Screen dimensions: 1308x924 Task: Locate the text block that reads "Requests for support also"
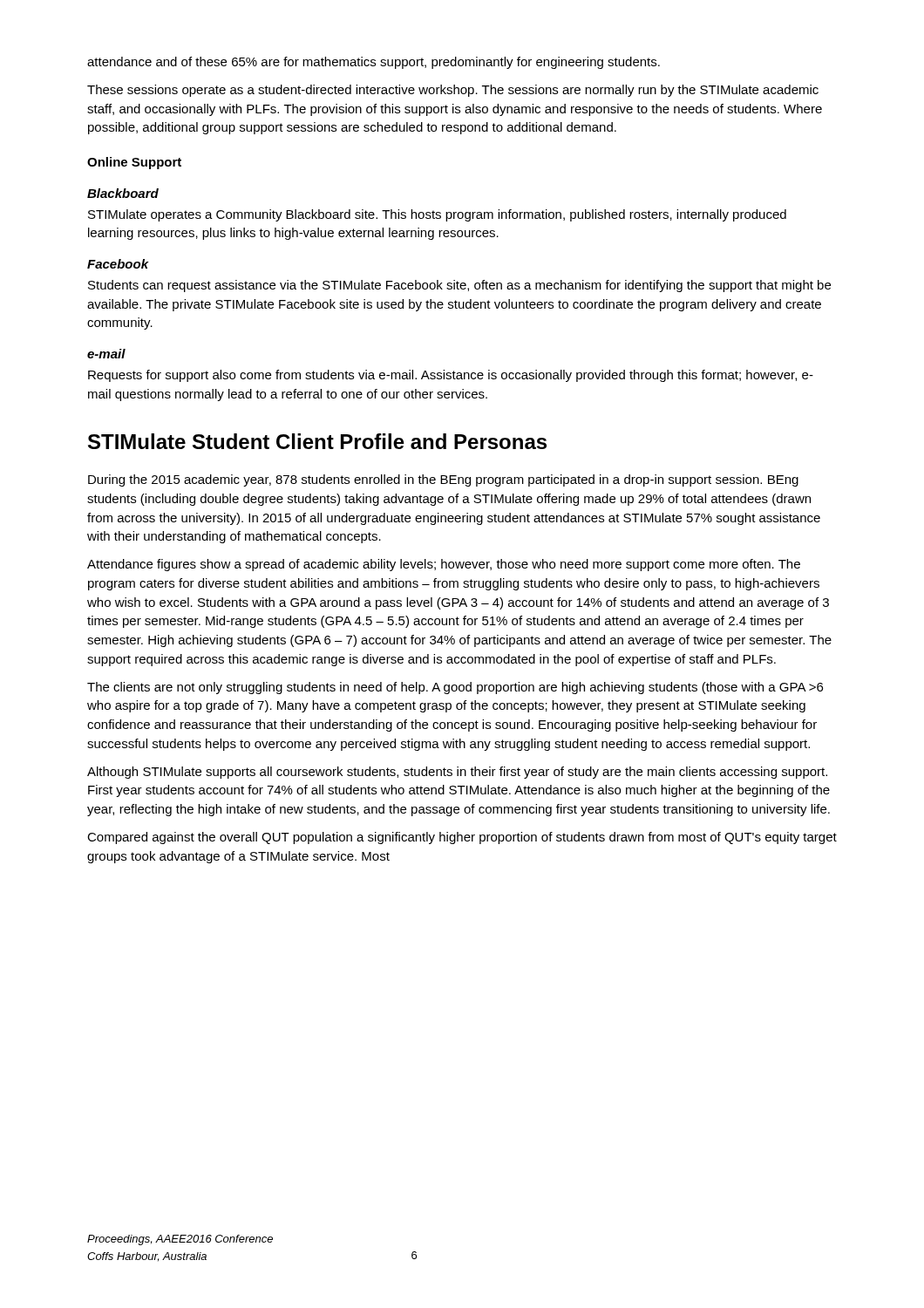click(450, 384)
